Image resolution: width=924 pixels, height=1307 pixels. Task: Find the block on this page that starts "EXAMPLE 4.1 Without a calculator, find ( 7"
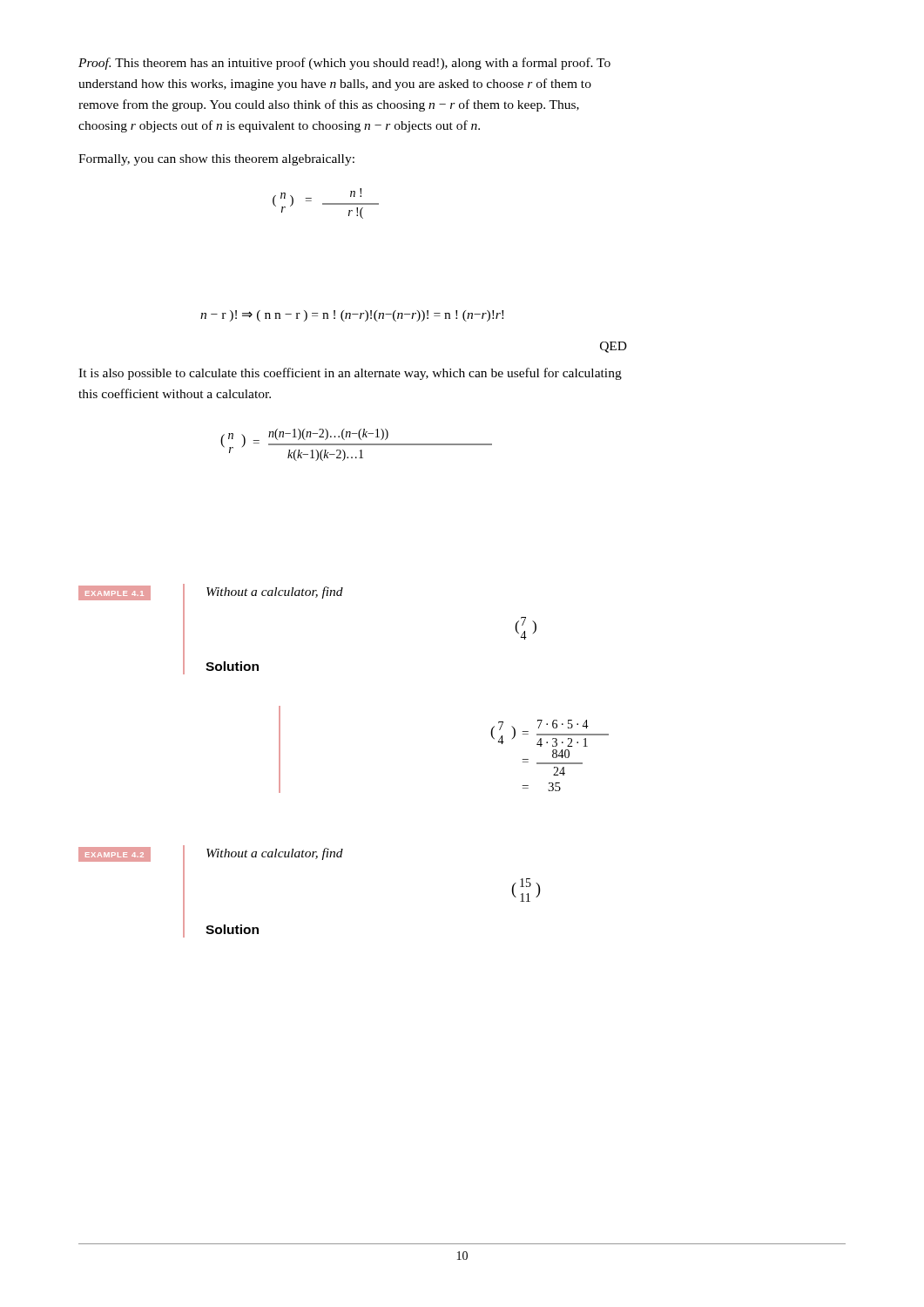coord(462,629)
